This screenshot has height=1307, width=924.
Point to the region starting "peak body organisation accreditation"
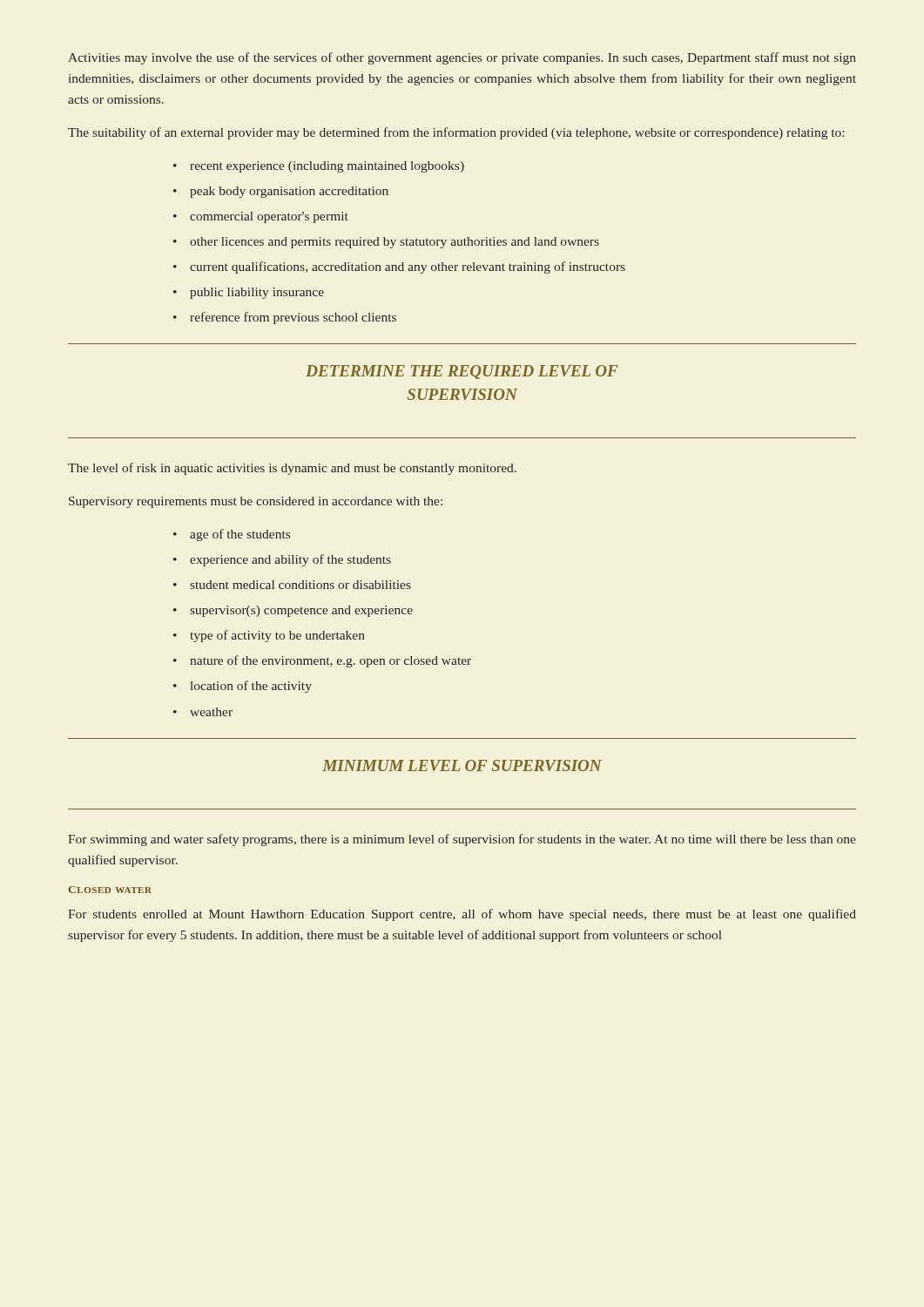coord(281,192)
